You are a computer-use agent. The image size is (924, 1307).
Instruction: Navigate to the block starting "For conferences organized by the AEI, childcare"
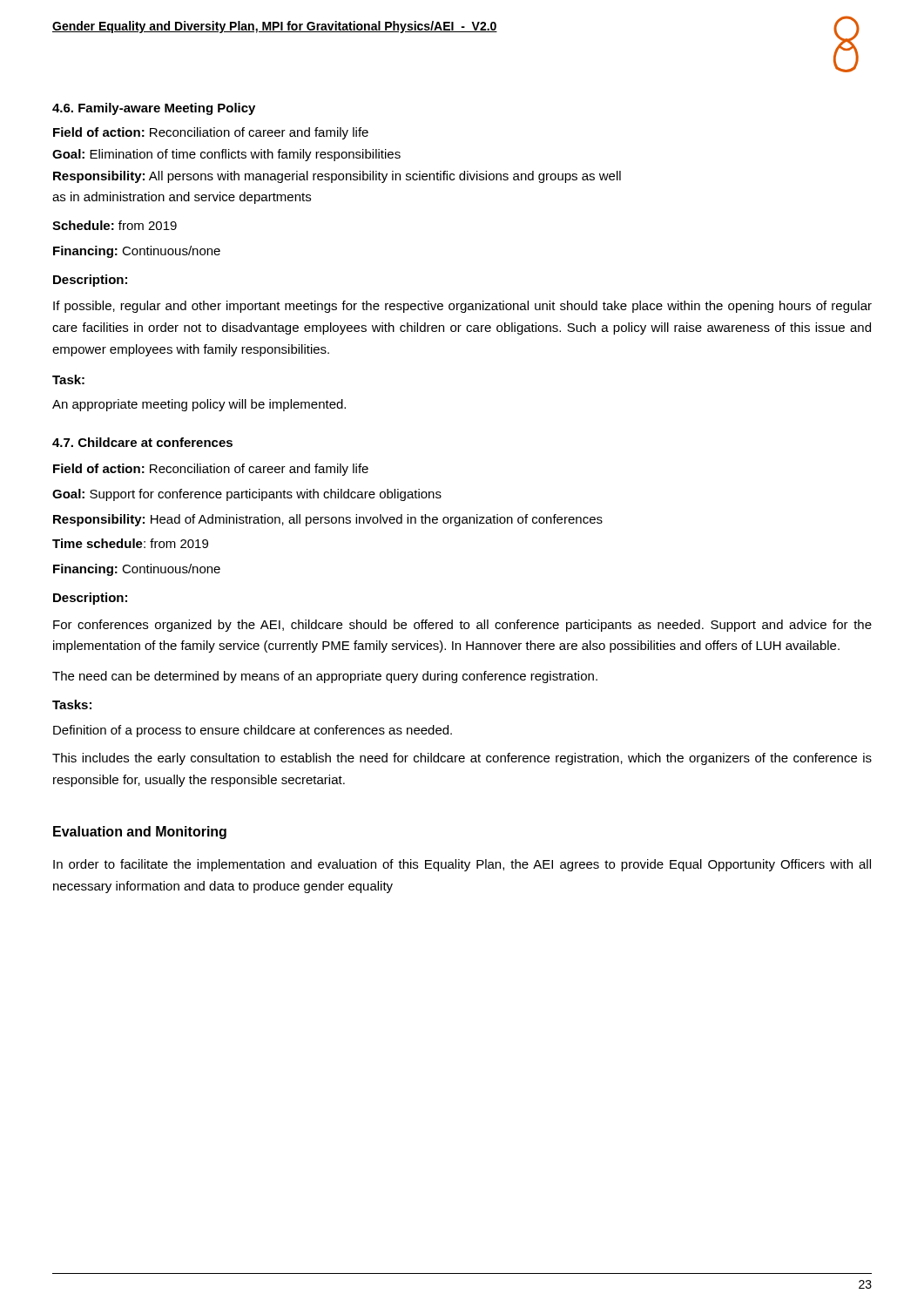tap(462, 635)
